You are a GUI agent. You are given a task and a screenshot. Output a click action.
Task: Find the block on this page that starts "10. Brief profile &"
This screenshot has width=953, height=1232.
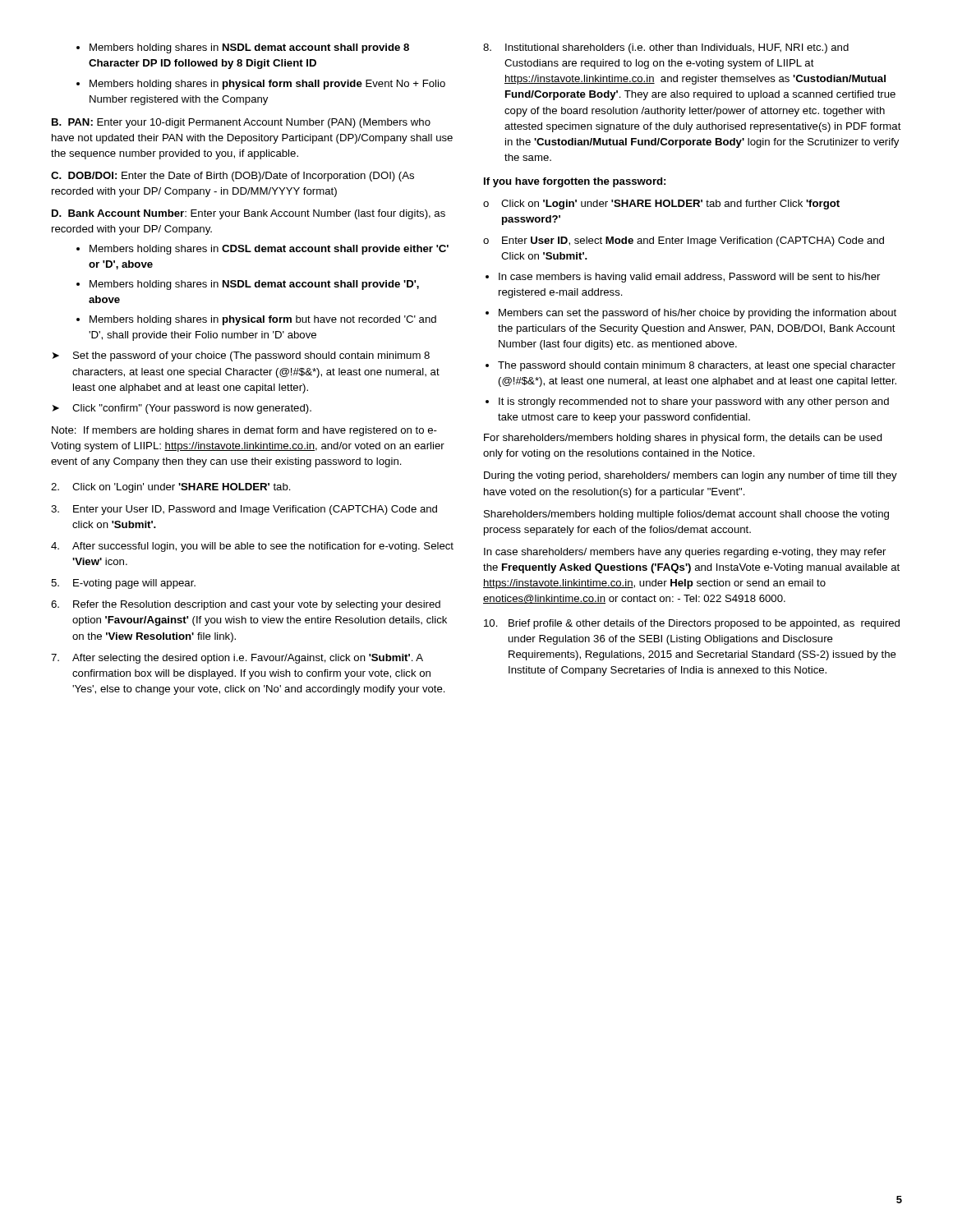693,646
